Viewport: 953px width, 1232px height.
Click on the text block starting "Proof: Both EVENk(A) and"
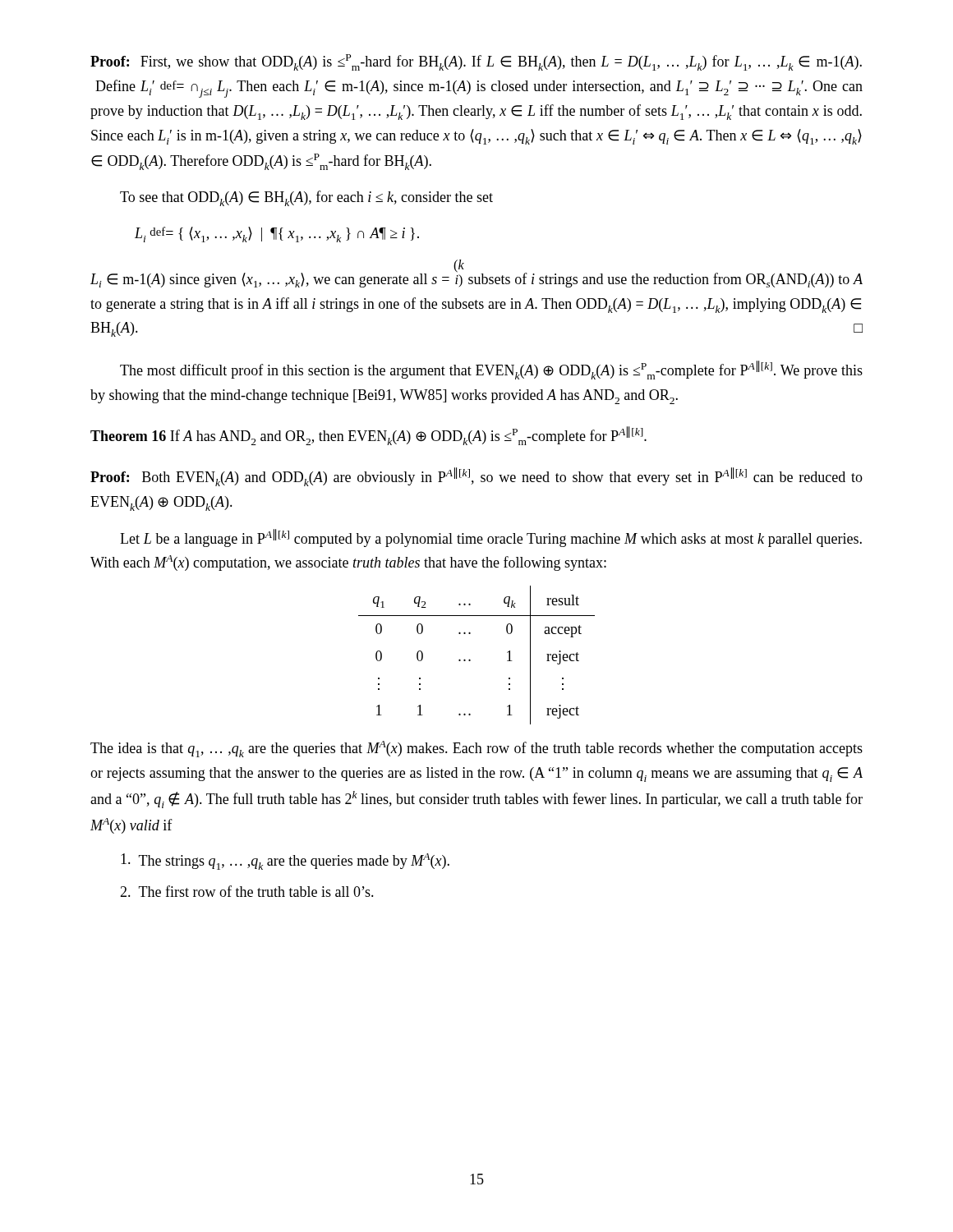pyautogui.click(x=476, y=489)
